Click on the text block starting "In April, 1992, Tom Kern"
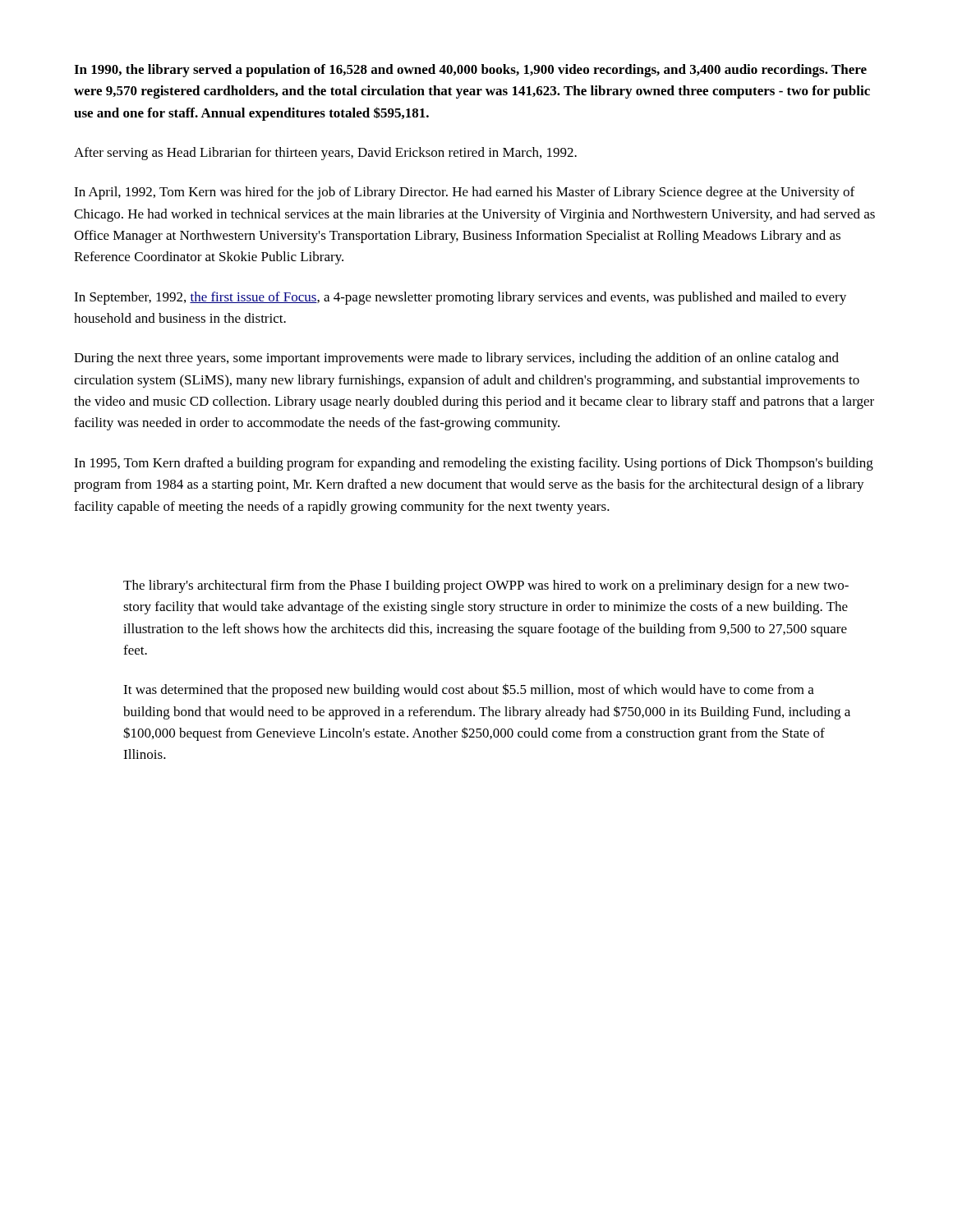This screenshot has height=1232, width=953. 475,225
